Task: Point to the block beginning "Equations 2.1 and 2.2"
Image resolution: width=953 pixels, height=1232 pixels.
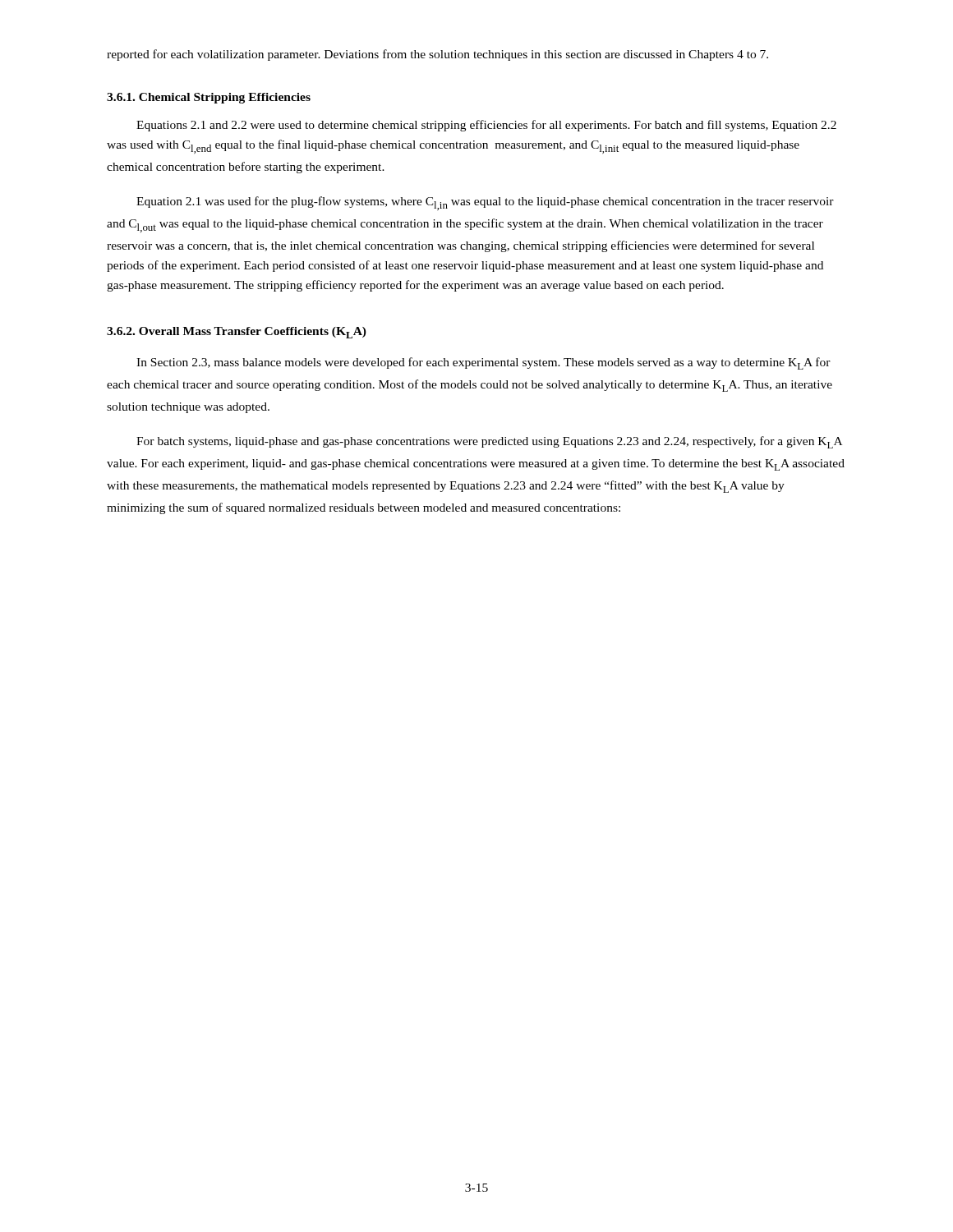Action: point(472,145)
